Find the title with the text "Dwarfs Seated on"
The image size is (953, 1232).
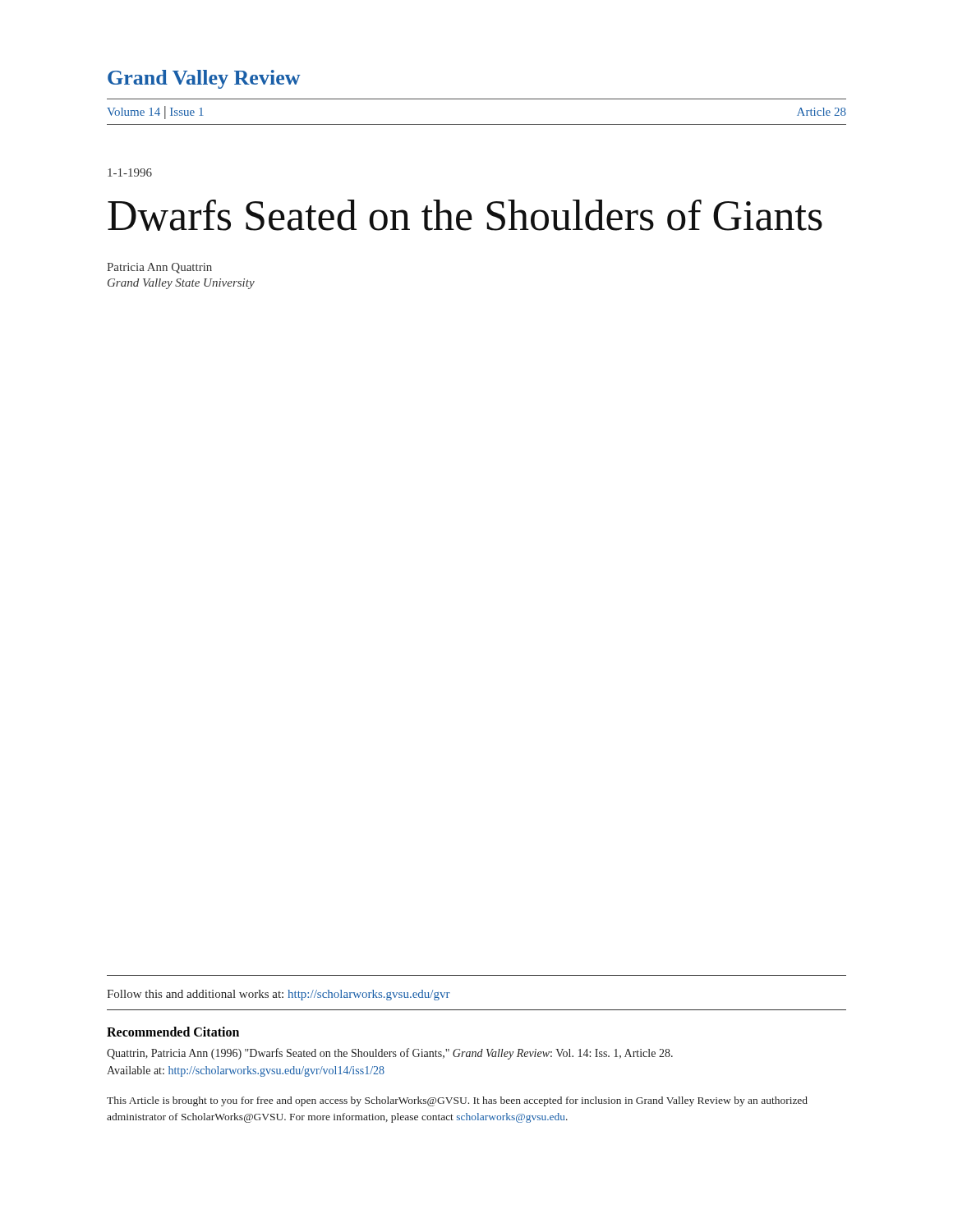pyautogui.click(x=465, y=216)
